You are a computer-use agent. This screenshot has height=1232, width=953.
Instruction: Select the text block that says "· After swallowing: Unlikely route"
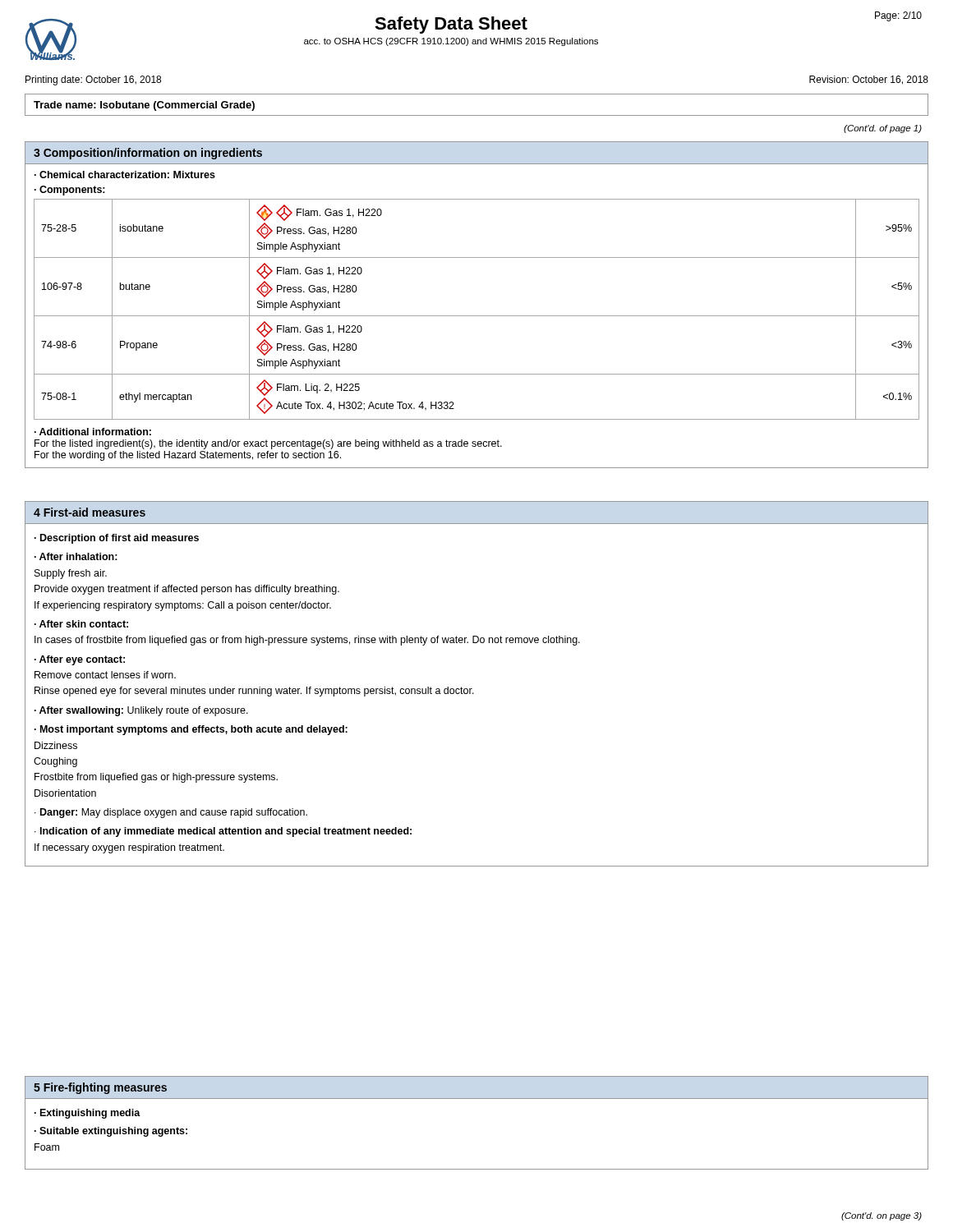141,710
